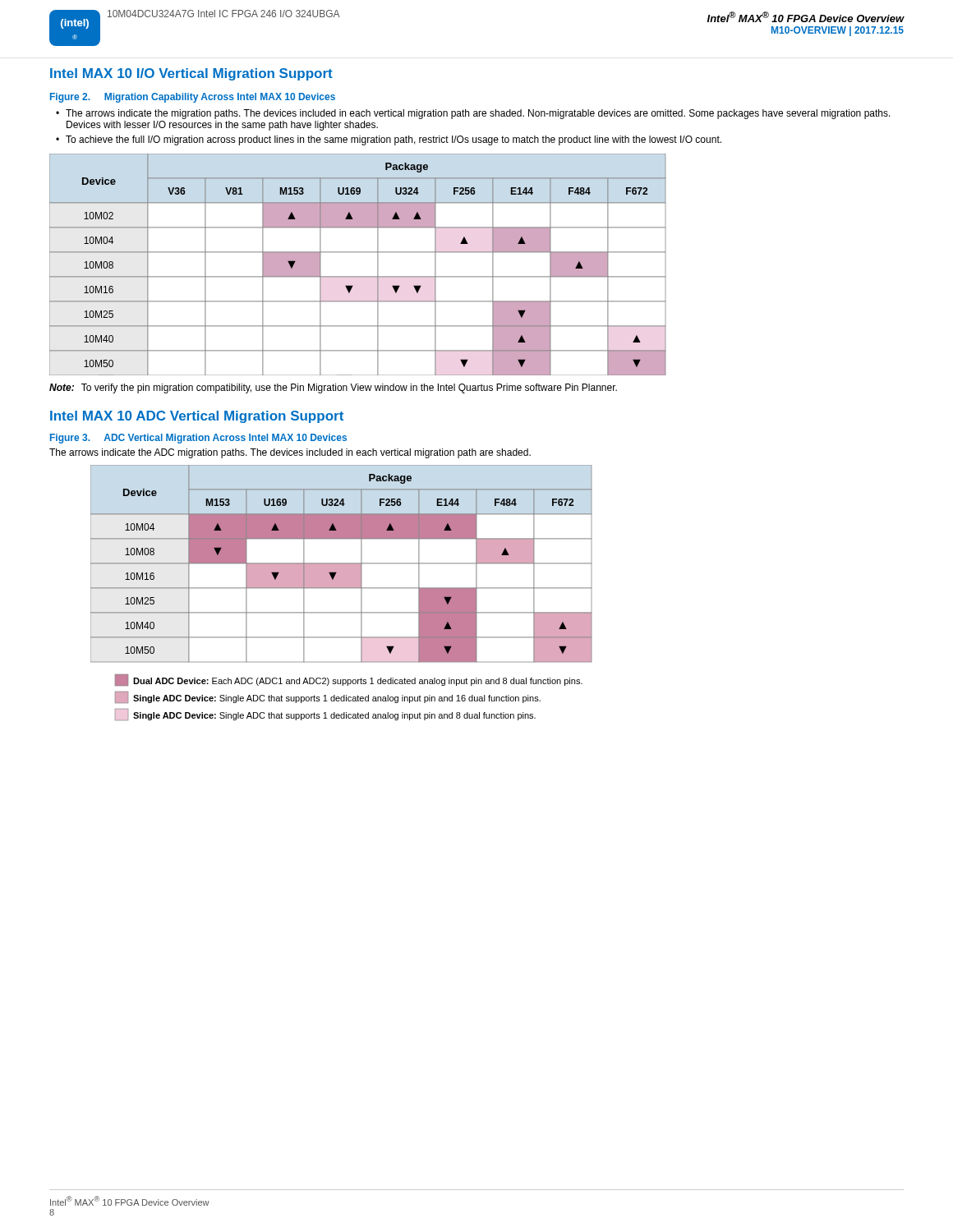This screenshot has height=1232, width=953.
Task: Find the section header containing "Intel MAX 10 ADC Vertical Migration Support"
Action: click(x=196, y=416)
